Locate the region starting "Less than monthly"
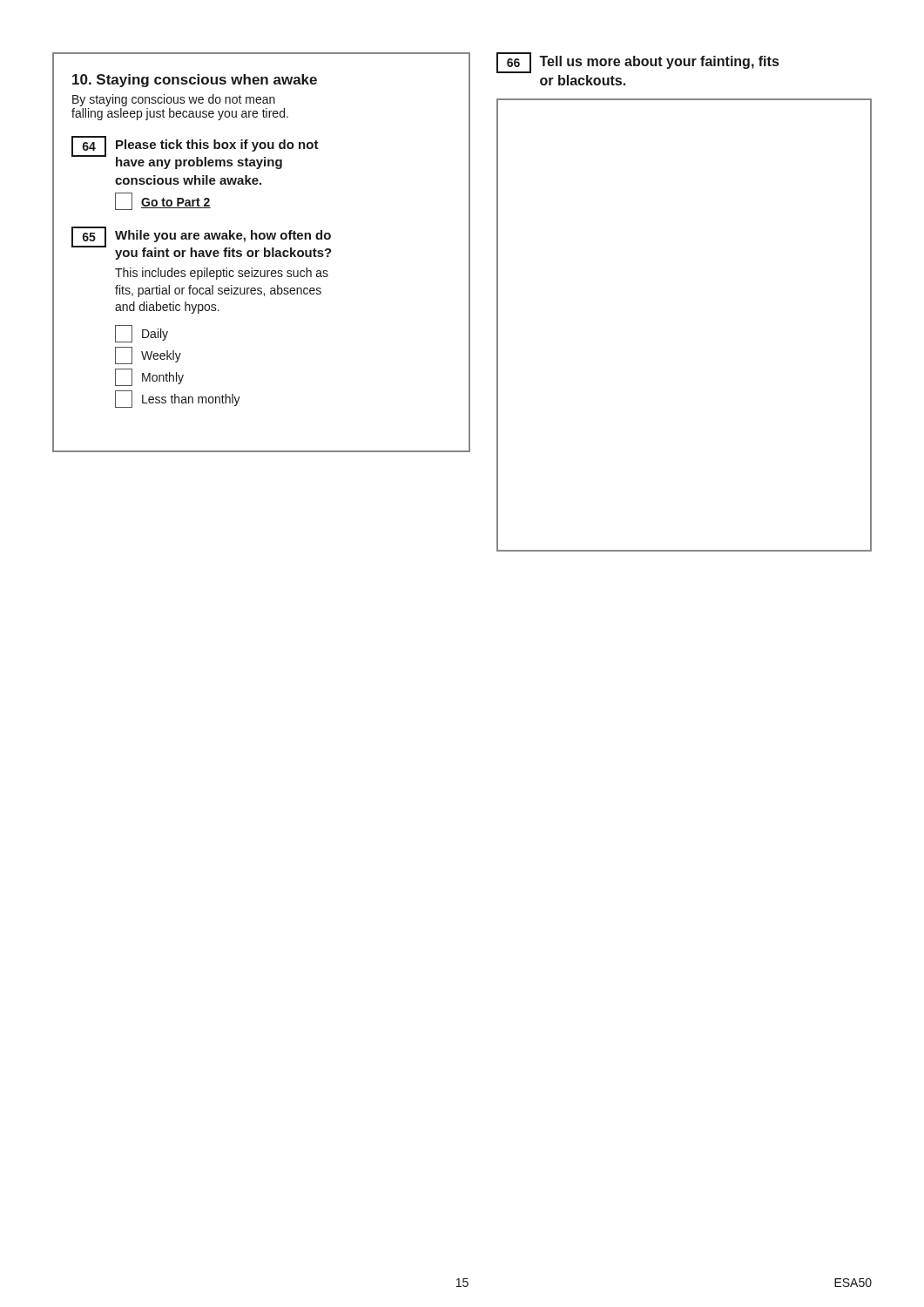Image resolution: width=924 pixels, height=1307 pixels. 191,399
